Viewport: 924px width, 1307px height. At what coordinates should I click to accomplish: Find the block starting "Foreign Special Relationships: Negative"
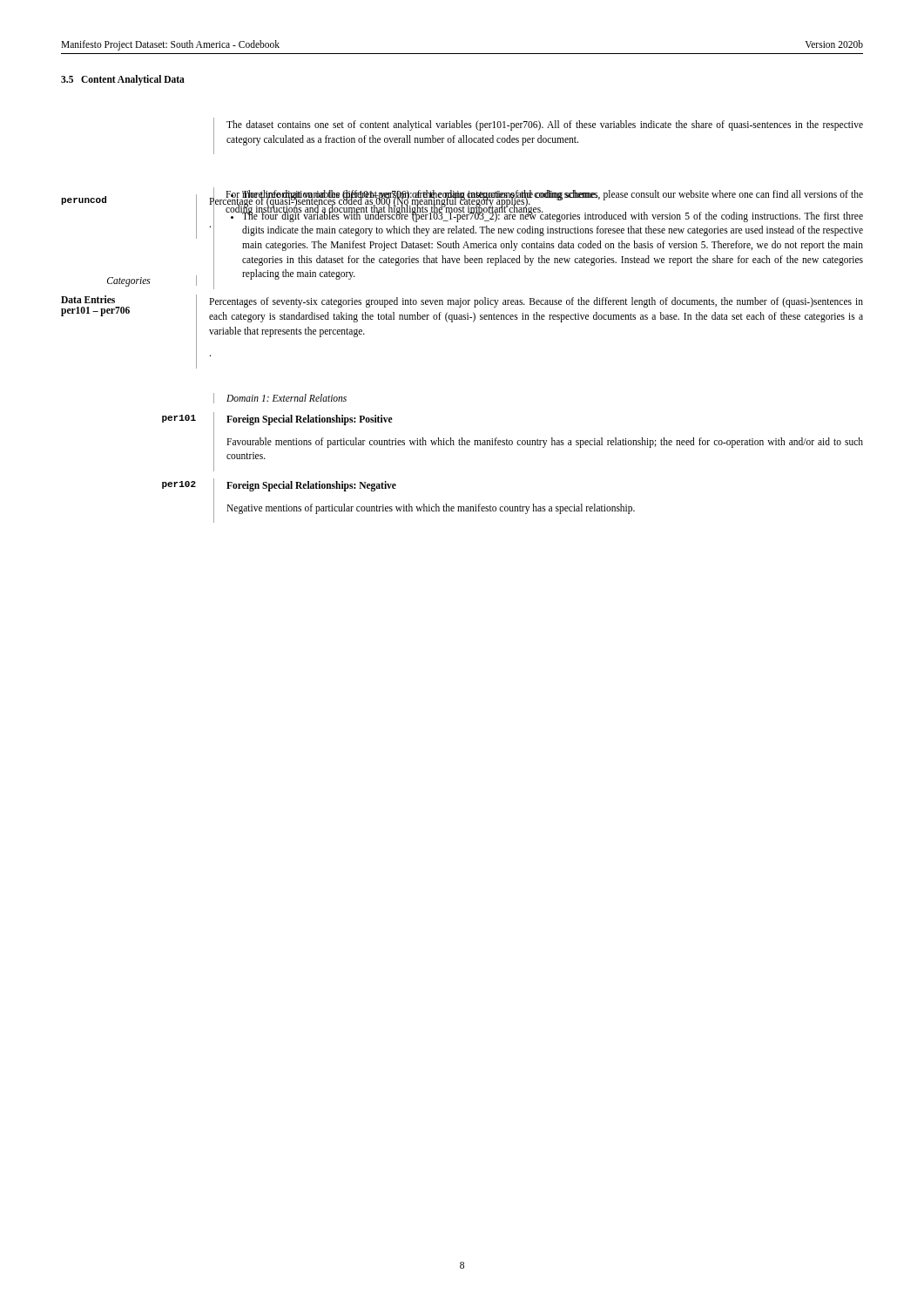(311, 485)
